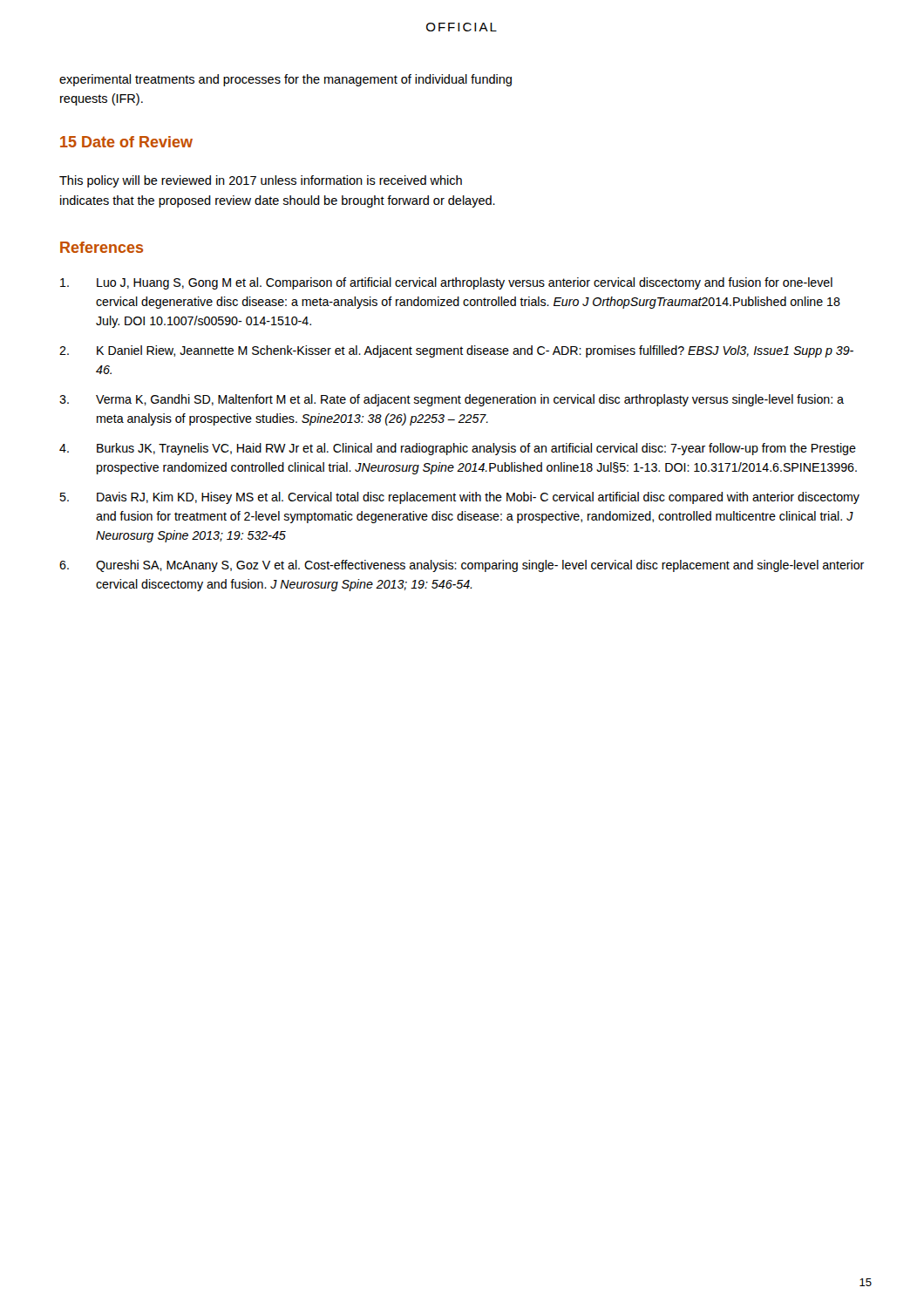
Task: Point to the block beginning "experimental treatments and"
Action: (286, 89)
